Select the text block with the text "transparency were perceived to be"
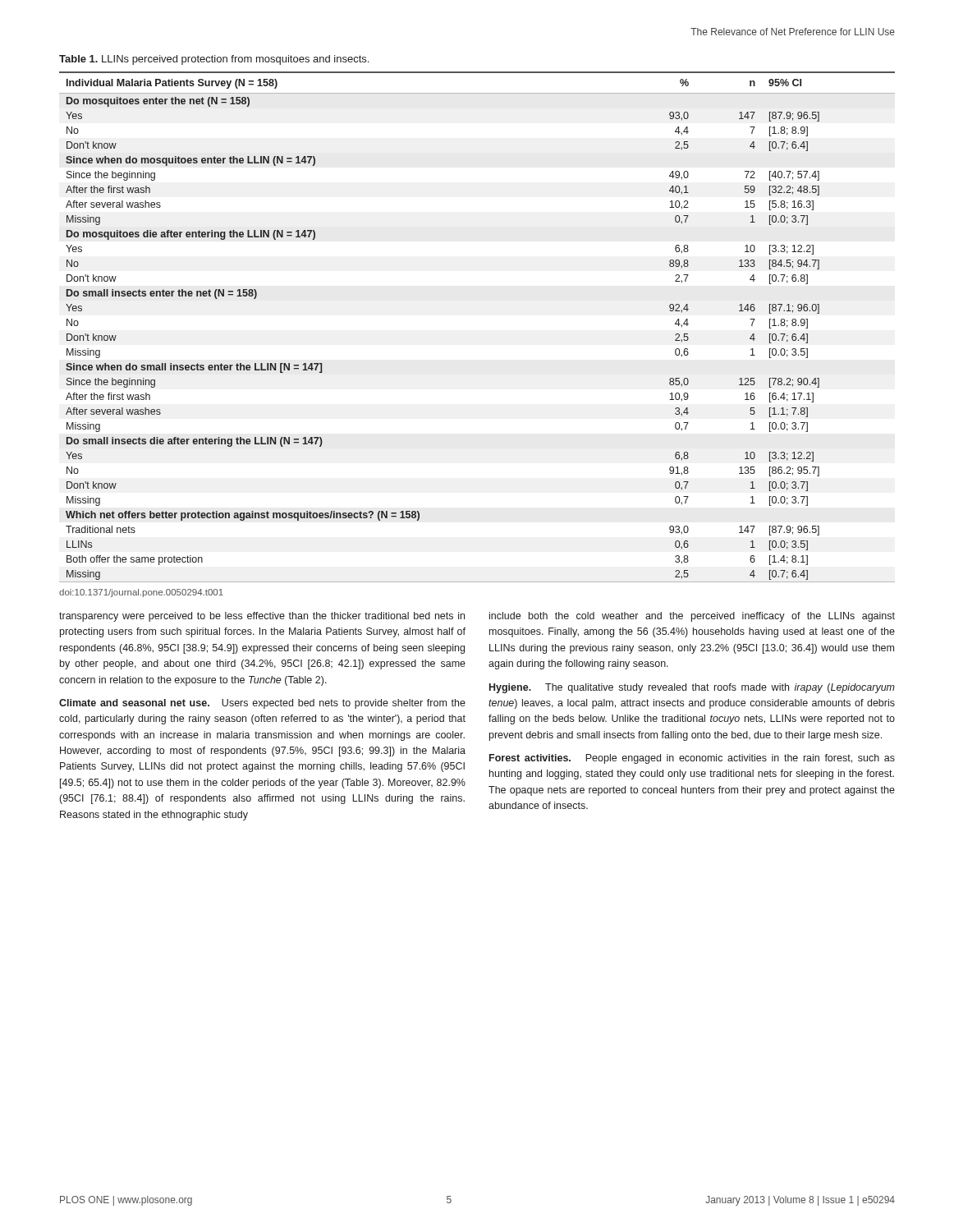This screenshot has width=954, height=1232. pos(262,648)
